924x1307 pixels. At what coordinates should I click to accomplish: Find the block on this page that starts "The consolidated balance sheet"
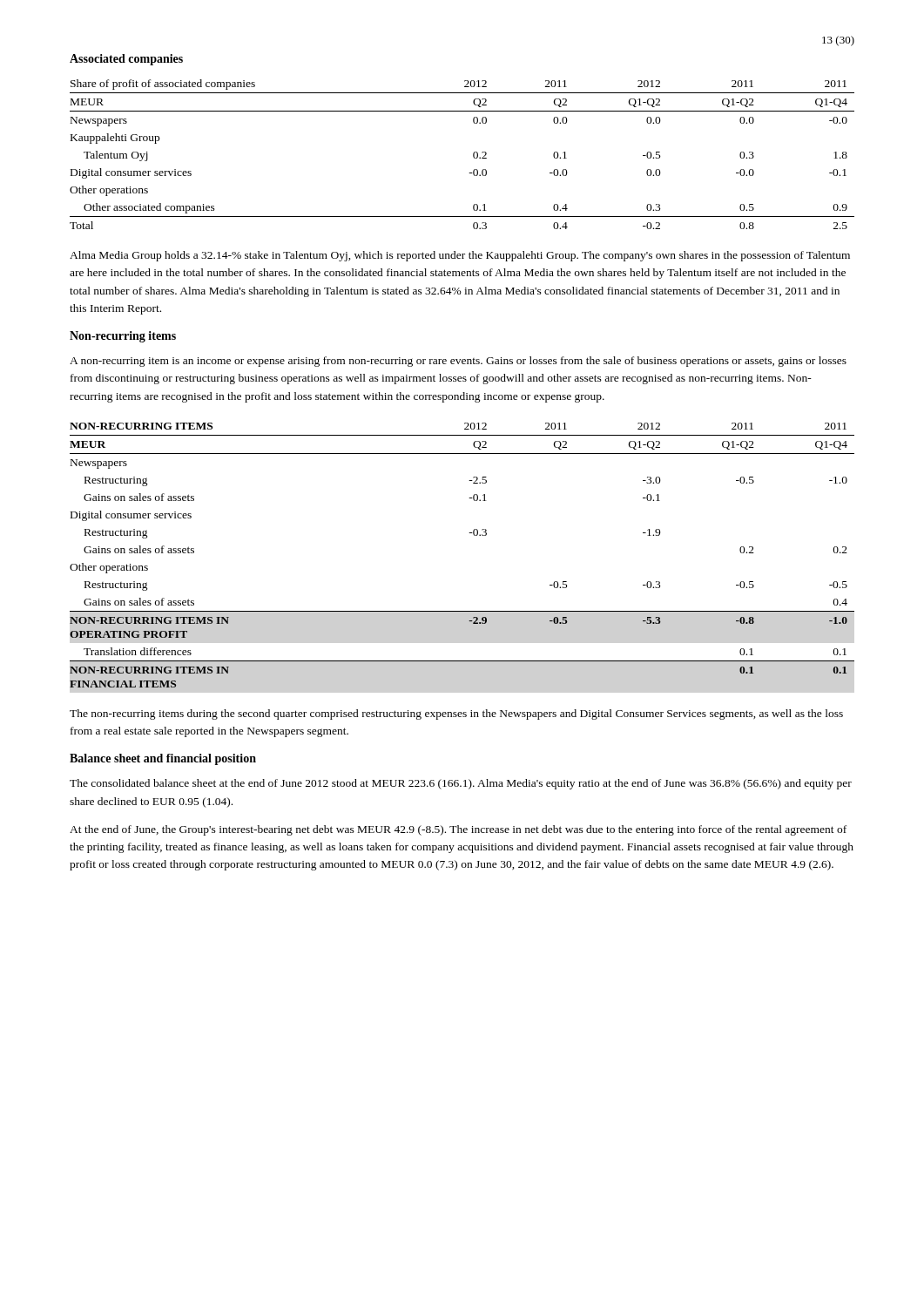click(462, 792)
